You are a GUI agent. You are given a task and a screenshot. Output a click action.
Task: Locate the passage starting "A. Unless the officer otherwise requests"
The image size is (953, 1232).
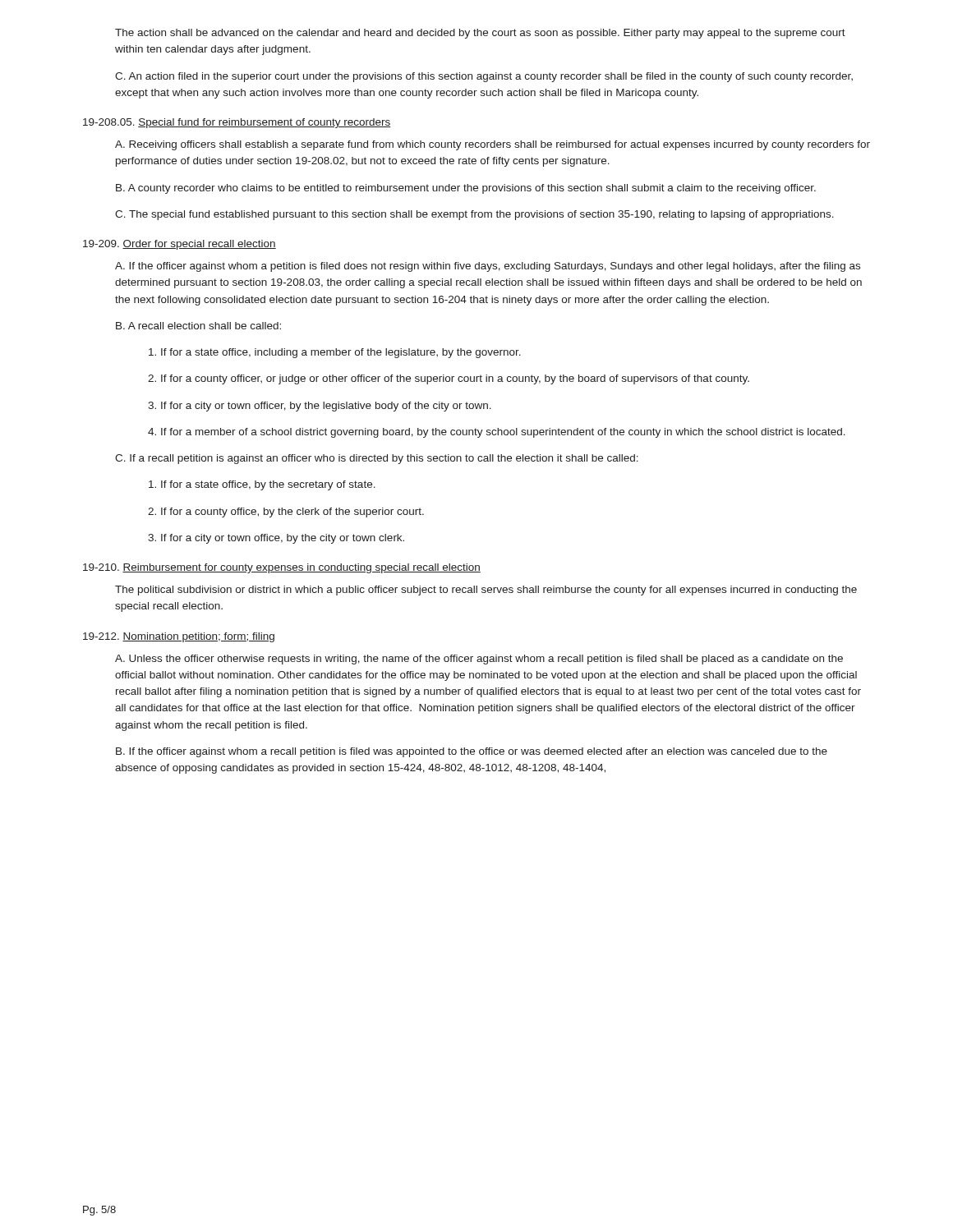488,691
